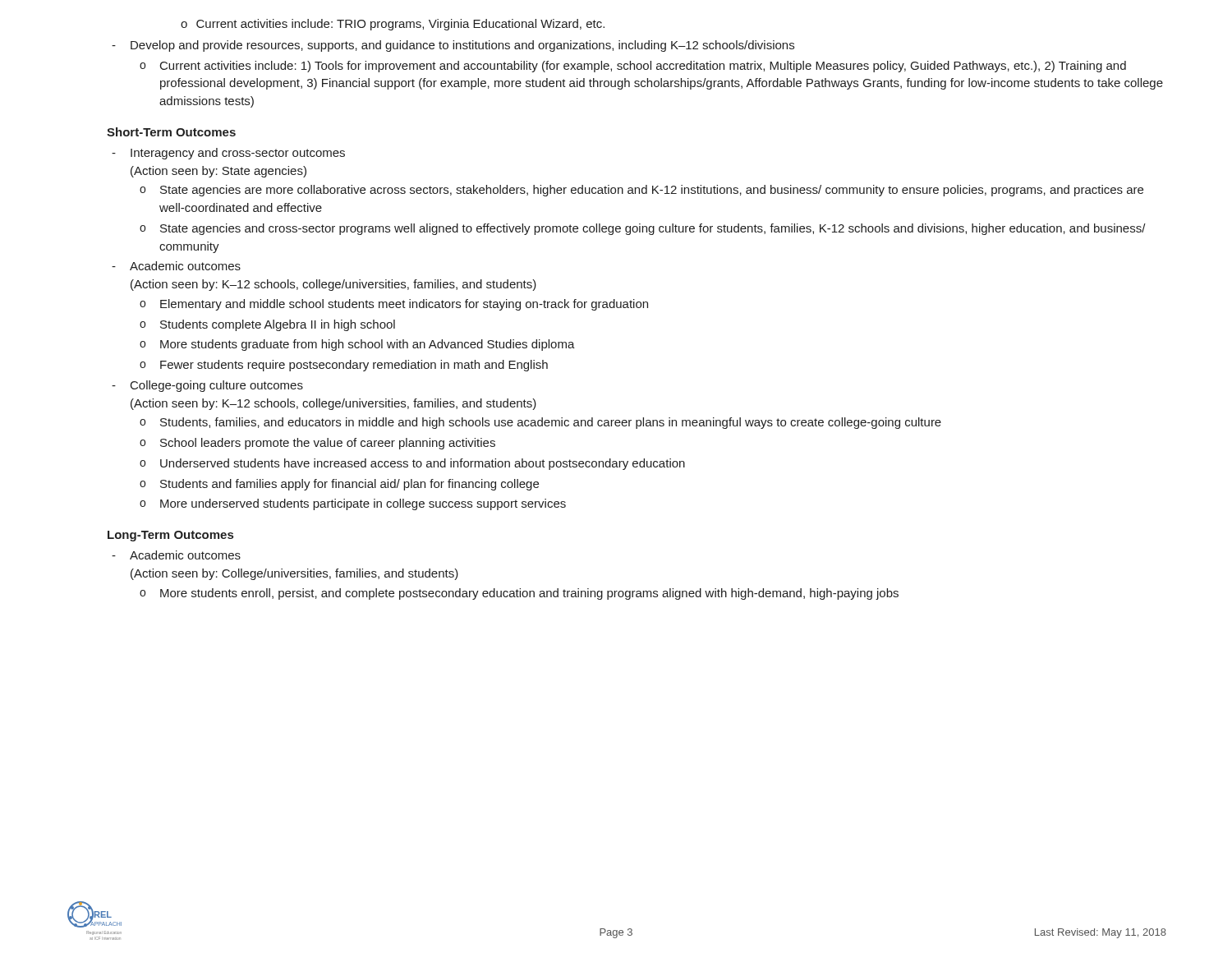The width and height of the screenshot is (1232, 953).
Task: Click the passage that begins "School leaders promote the value of"
Action: point(327,442)
